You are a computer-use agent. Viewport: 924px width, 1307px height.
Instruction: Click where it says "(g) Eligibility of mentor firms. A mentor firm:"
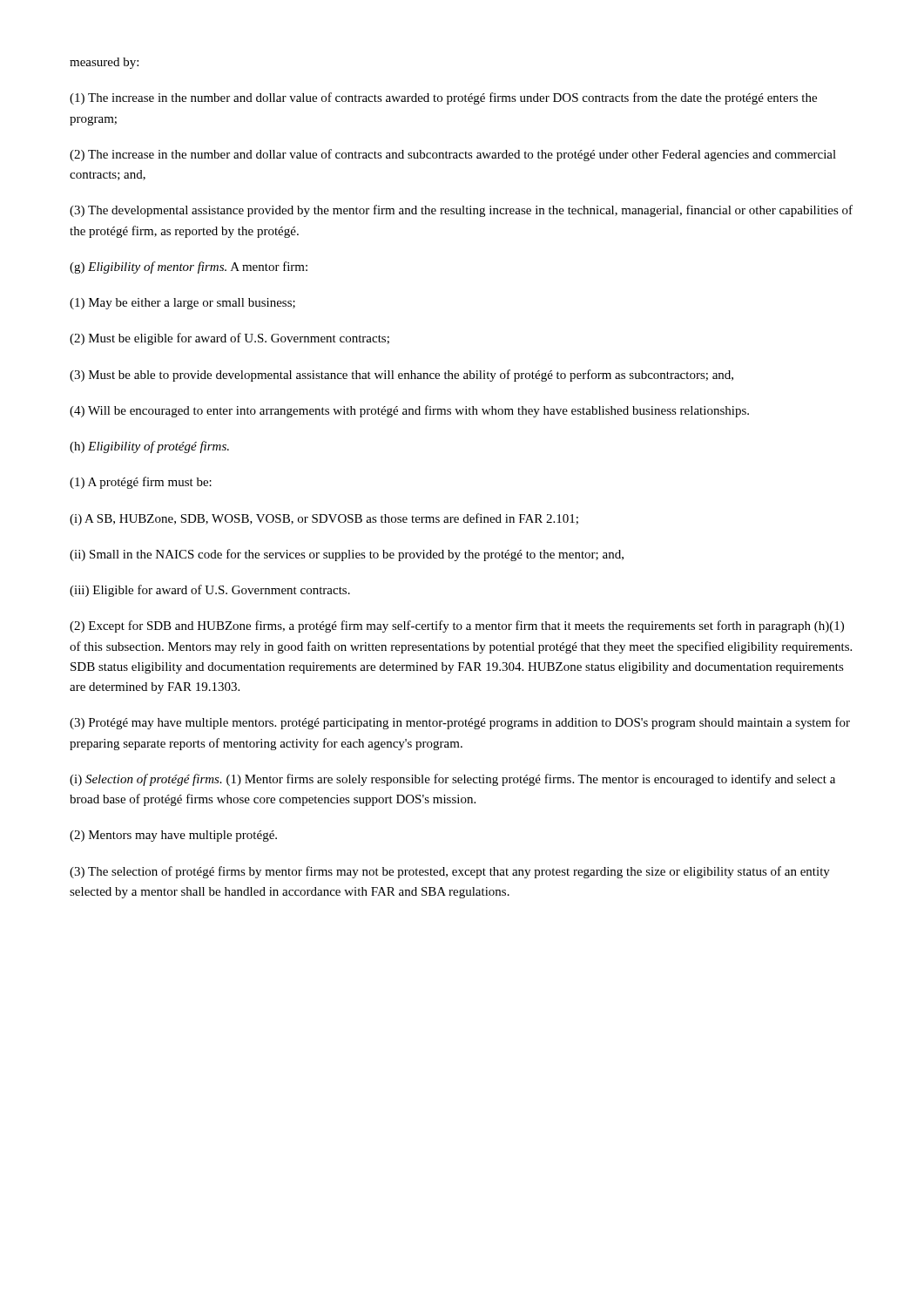[x=189, y=266]
